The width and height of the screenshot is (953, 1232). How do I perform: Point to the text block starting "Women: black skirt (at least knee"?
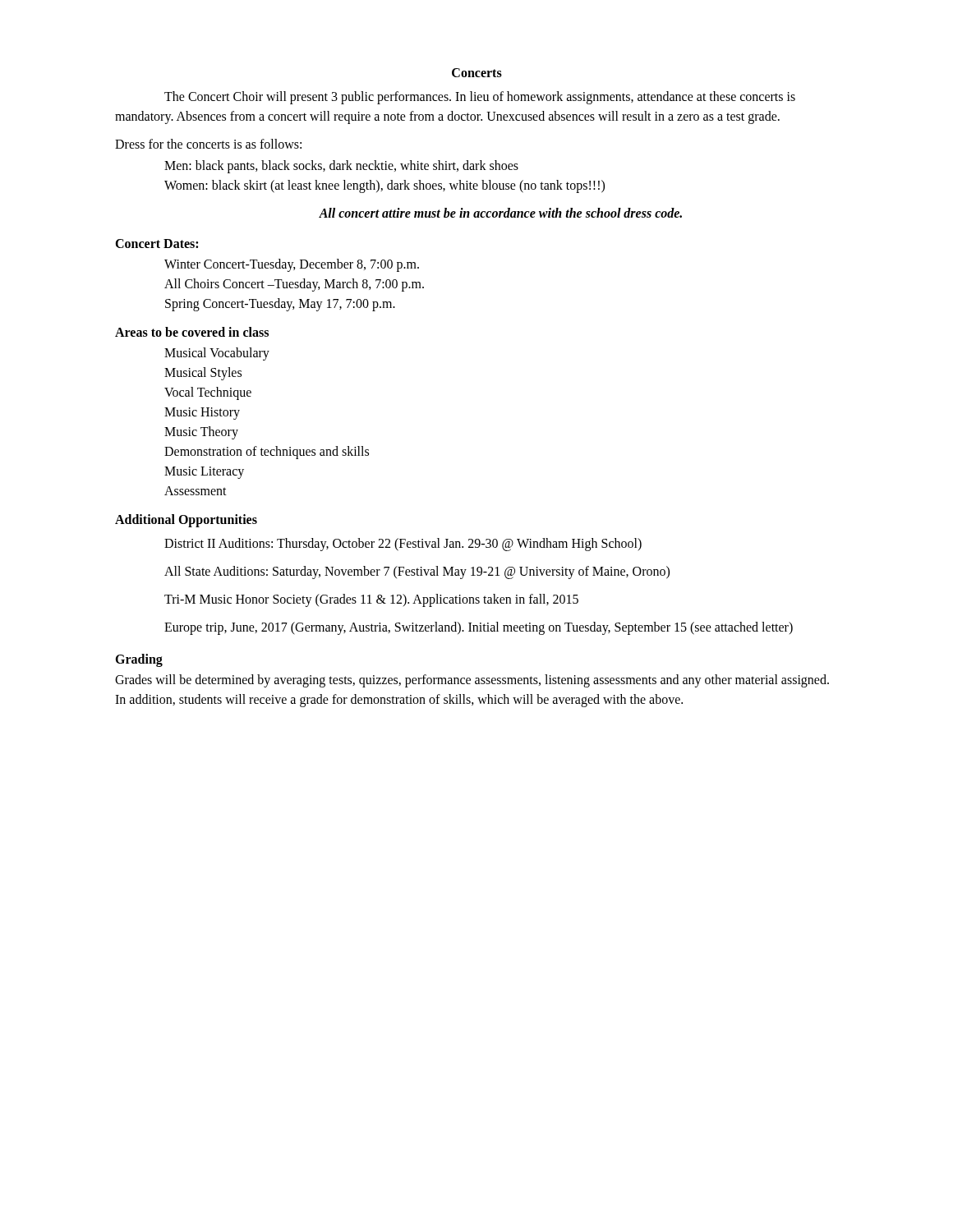pyautogui.click(x=385, y=185)
